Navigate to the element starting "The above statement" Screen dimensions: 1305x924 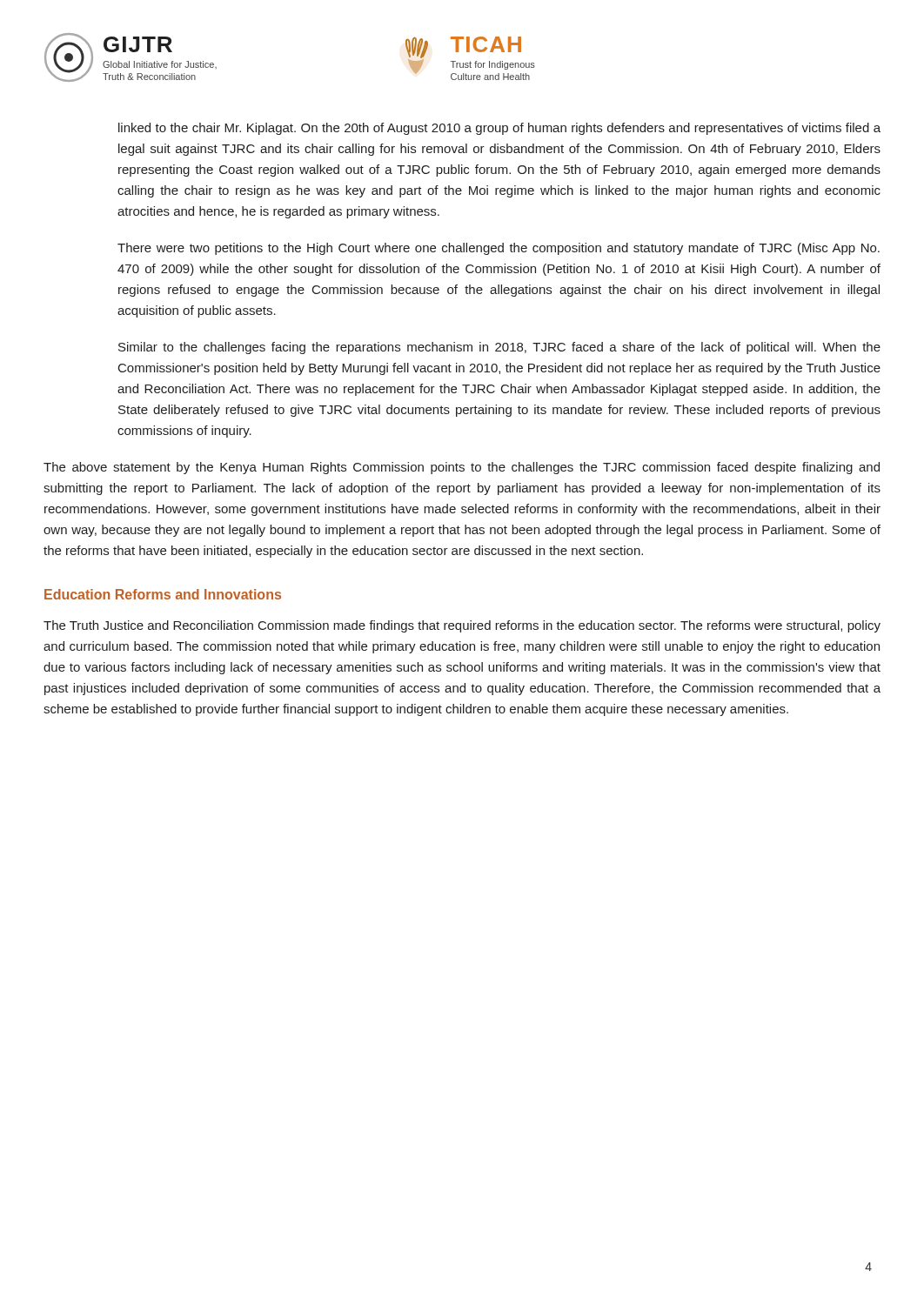[x=462, y=508]
